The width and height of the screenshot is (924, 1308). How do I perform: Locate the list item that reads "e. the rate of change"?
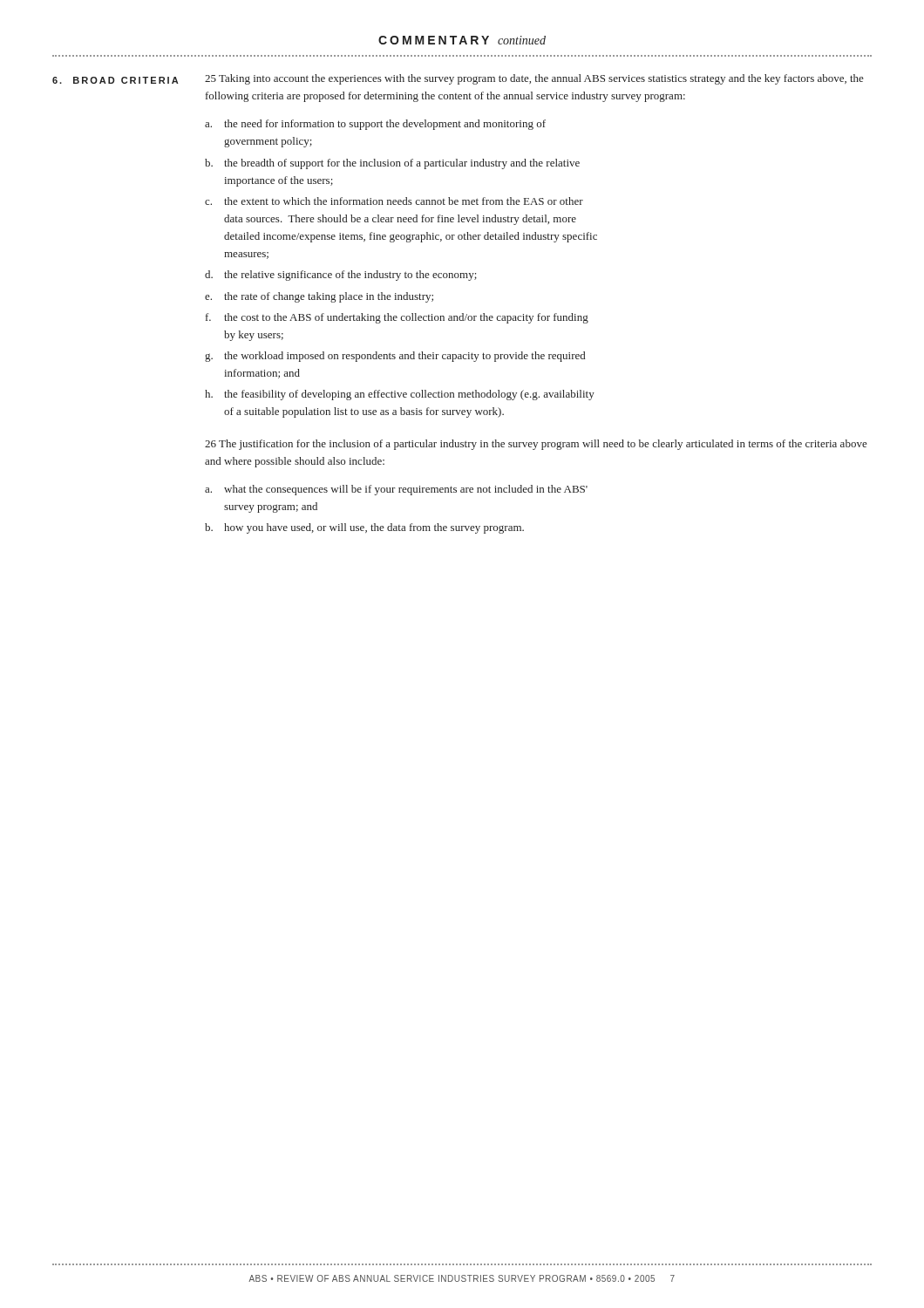(320, 296)
